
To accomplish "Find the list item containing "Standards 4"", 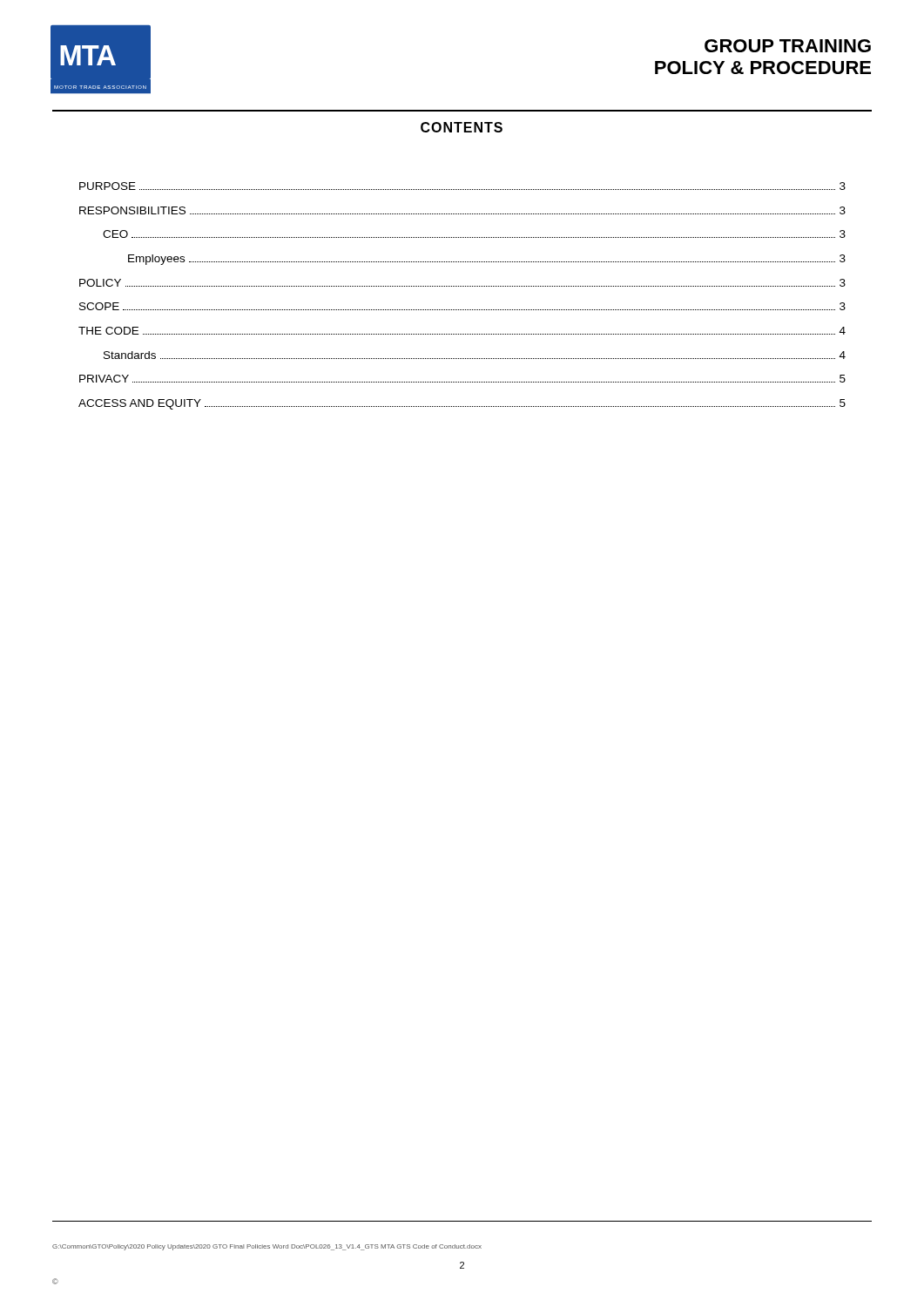I will (474, 355).
